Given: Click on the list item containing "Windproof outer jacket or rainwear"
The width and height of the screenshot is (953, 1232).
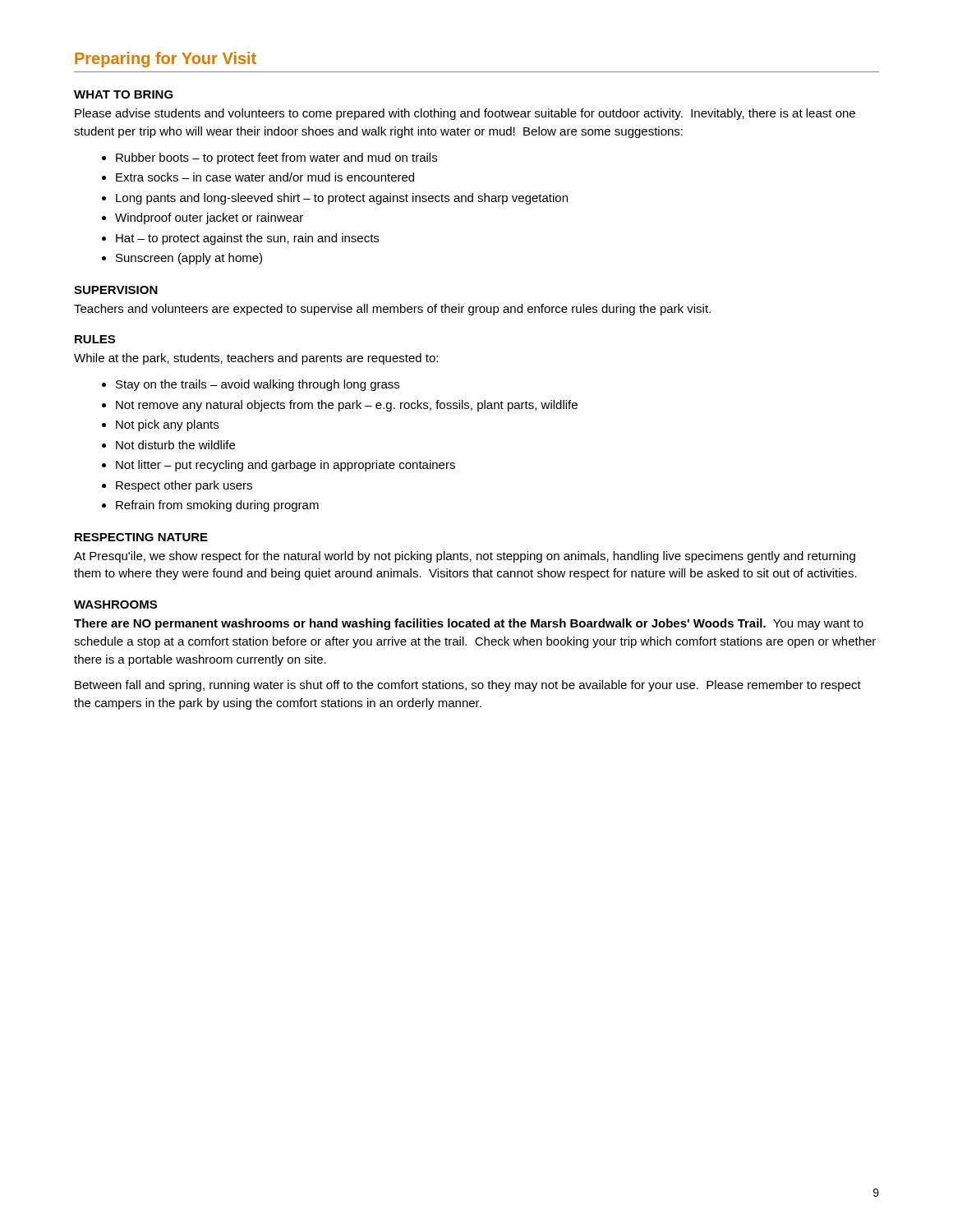Looking at the screenshot, I should pos(209,217).
